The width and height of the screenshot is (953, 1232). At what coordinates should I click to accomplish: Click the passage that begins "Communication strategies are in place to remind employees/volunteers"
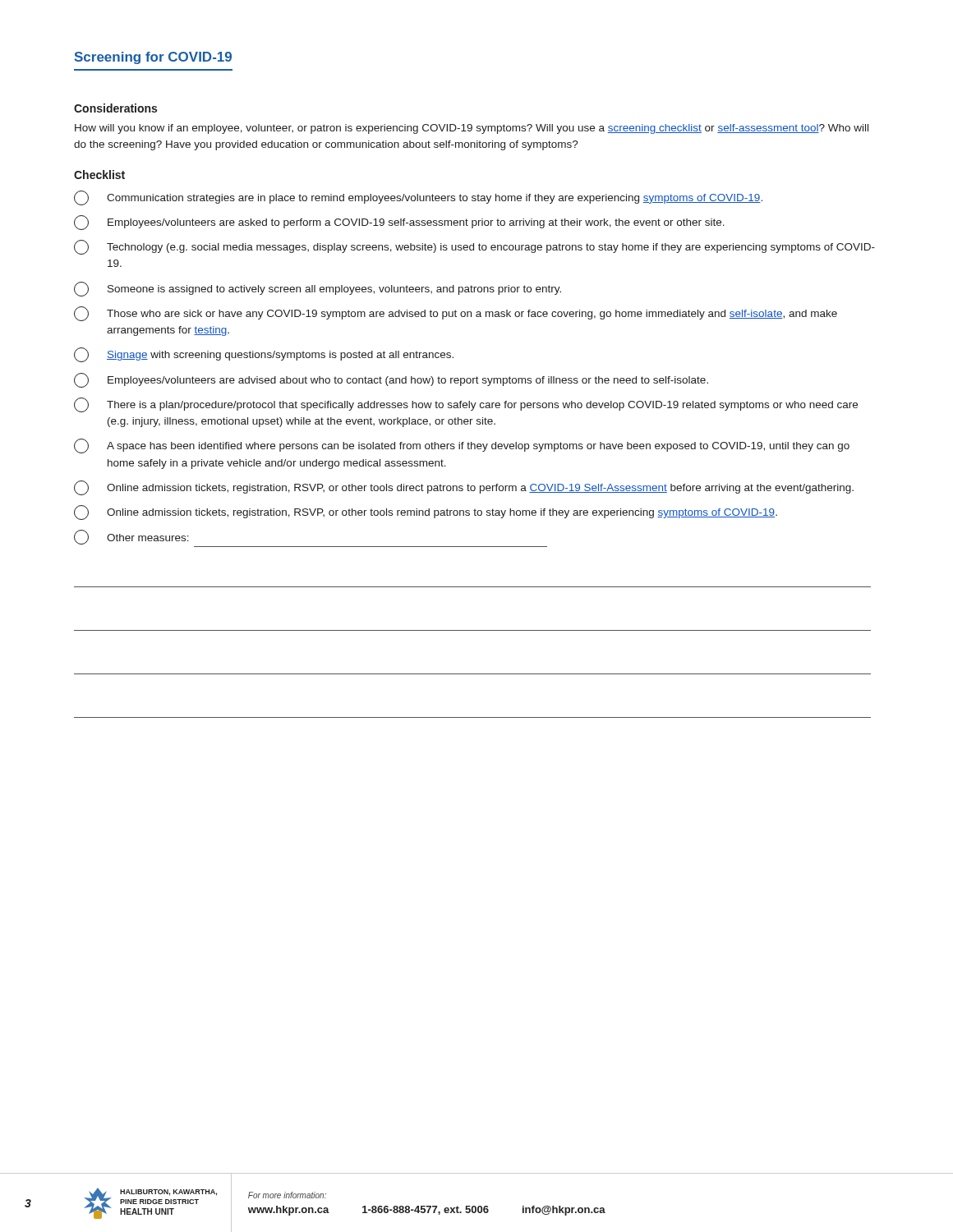pyautogui.click(x=476, y=198)
